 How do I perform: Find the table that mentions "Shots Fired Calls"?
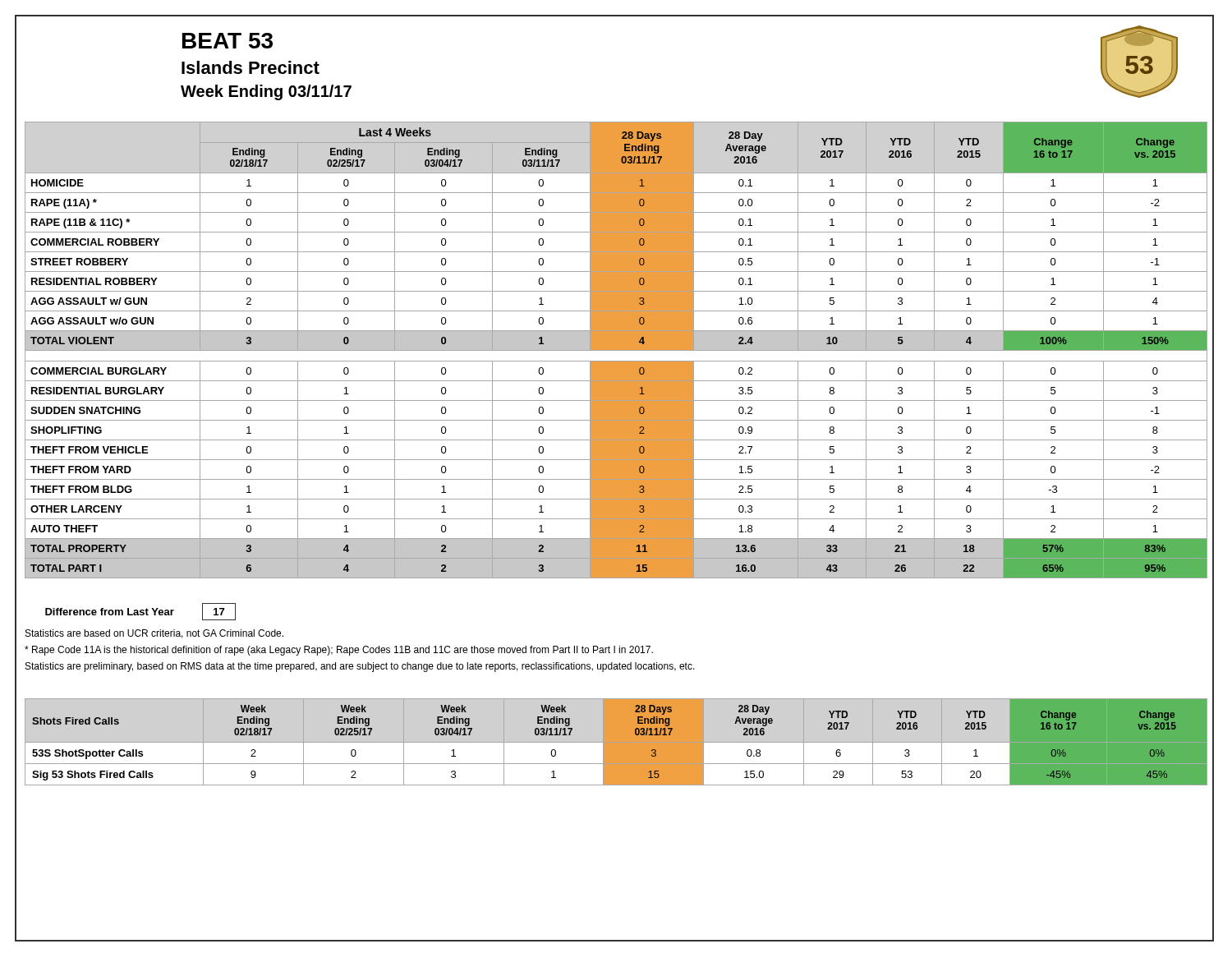(616, 742)
